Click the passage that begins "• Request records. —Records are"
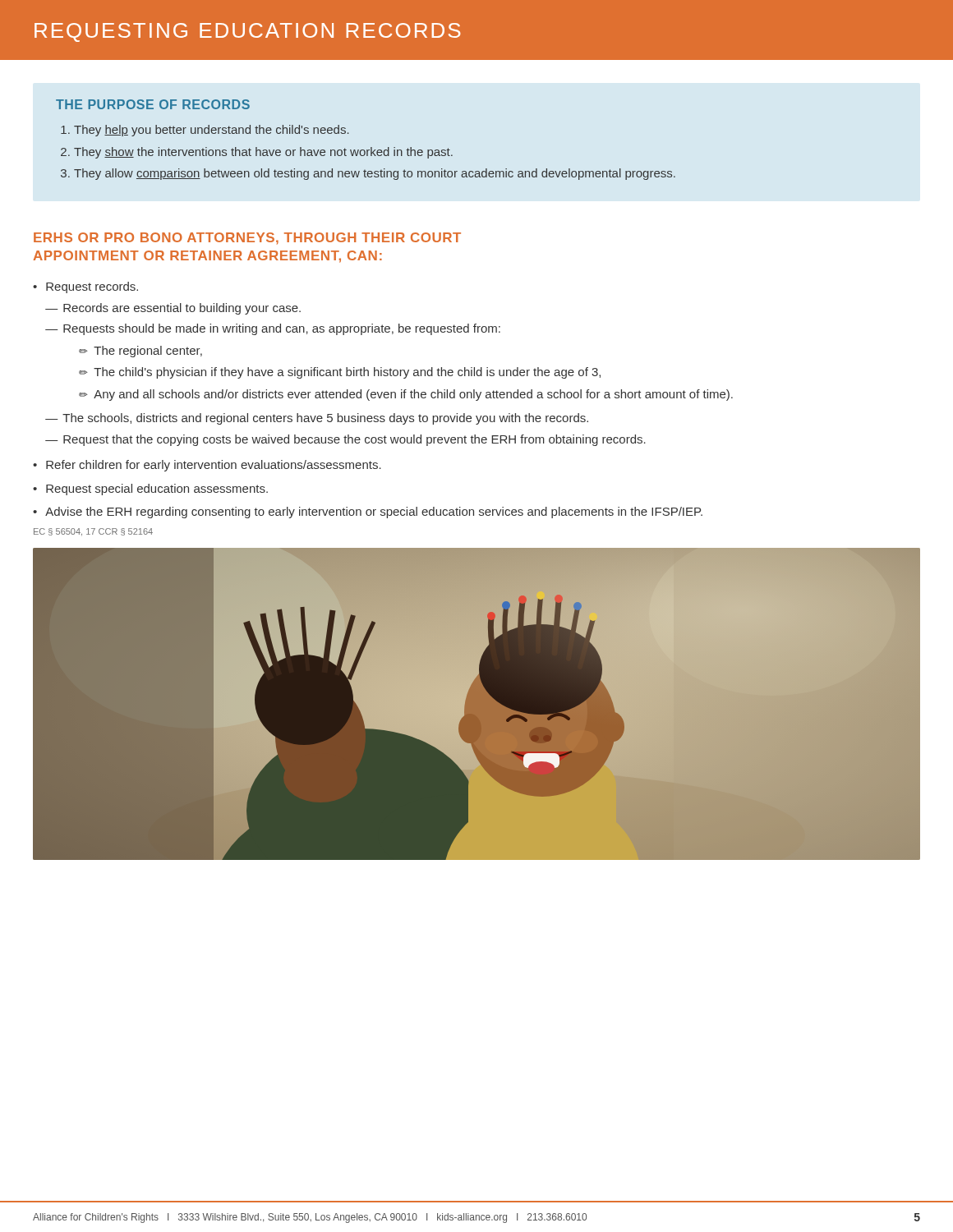Screen dimensions: 1232x953 [x=383, y=365]
